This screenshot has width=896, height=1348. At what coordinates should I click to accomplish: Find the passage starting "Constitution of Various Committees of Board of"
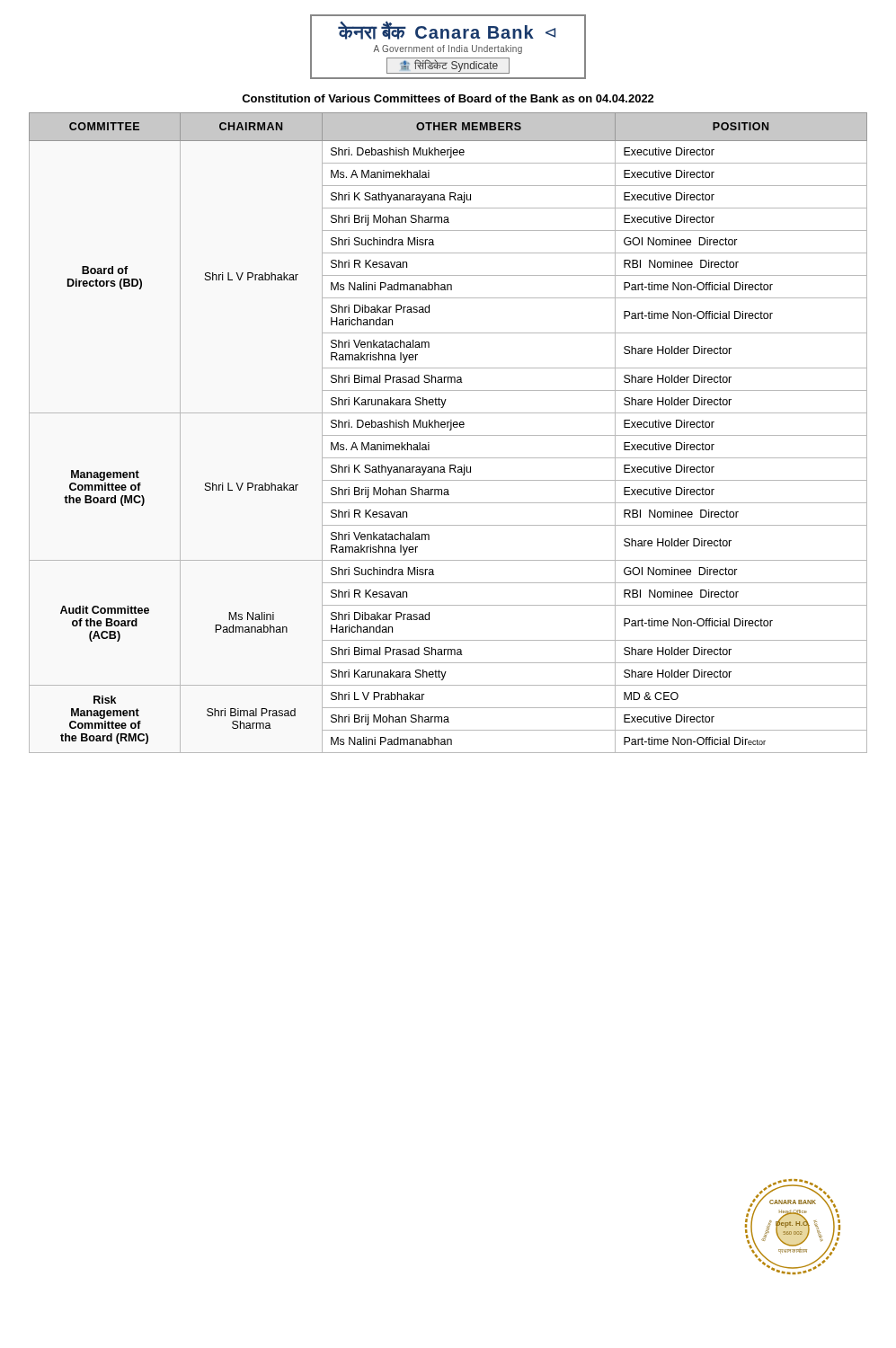448,98
